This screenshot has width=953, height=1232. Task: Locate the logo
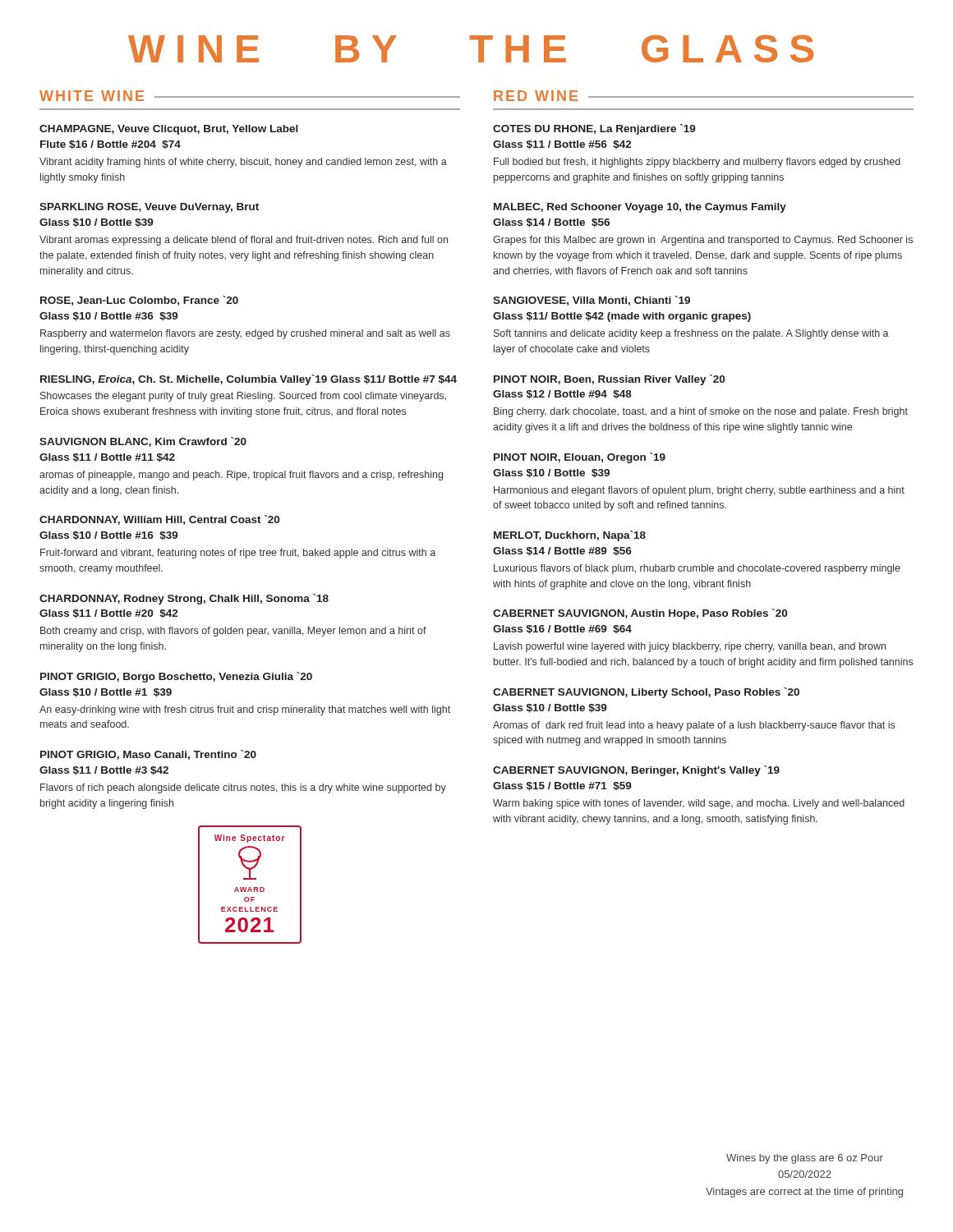250,885
